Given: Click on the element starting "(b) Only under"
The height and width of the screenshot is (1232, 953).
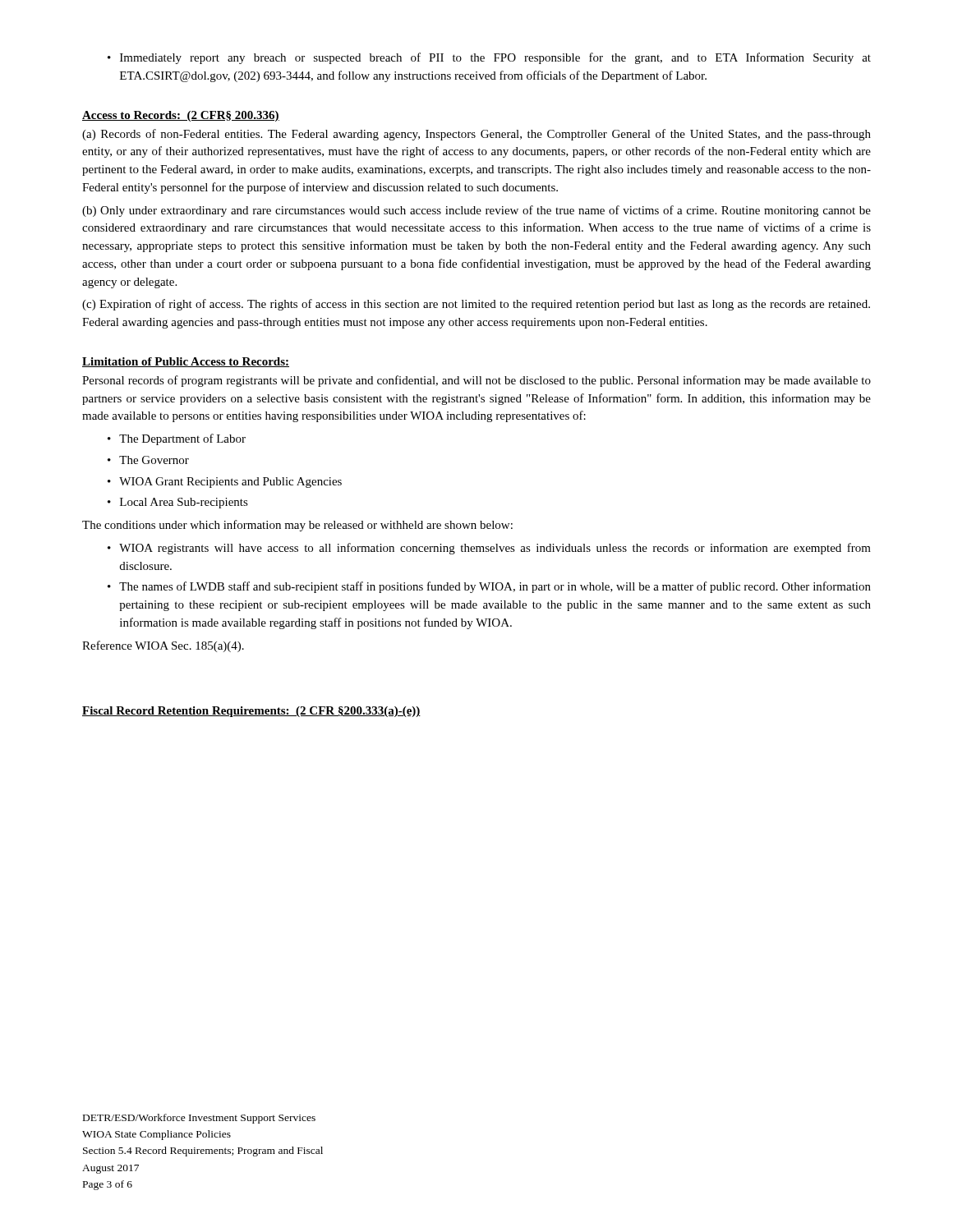Looking at the screenshot, I should pyautogui.click(x=476, y=246).
